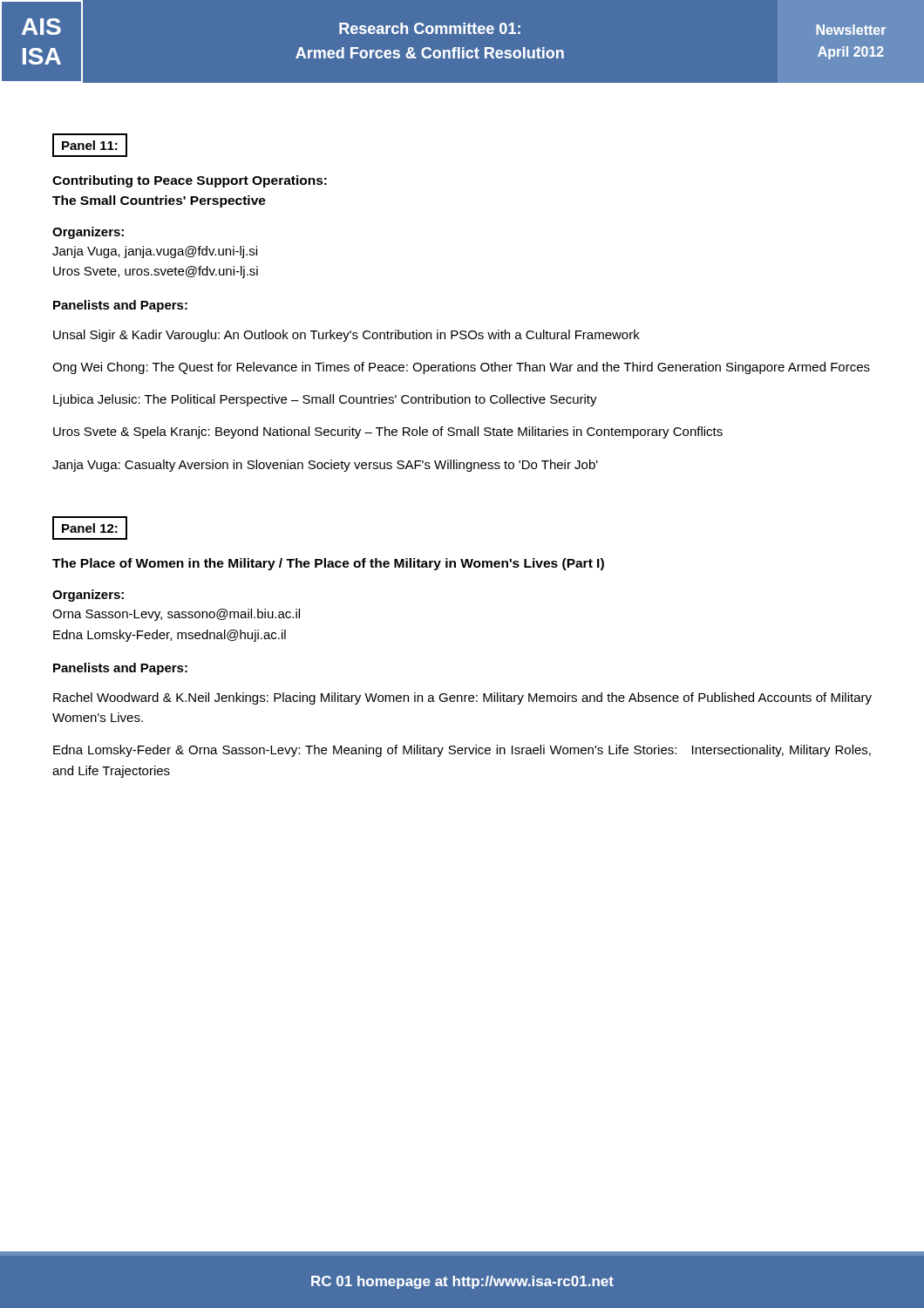Point to the title beginning "The Place of Women in the Military /"

(328, 563)
